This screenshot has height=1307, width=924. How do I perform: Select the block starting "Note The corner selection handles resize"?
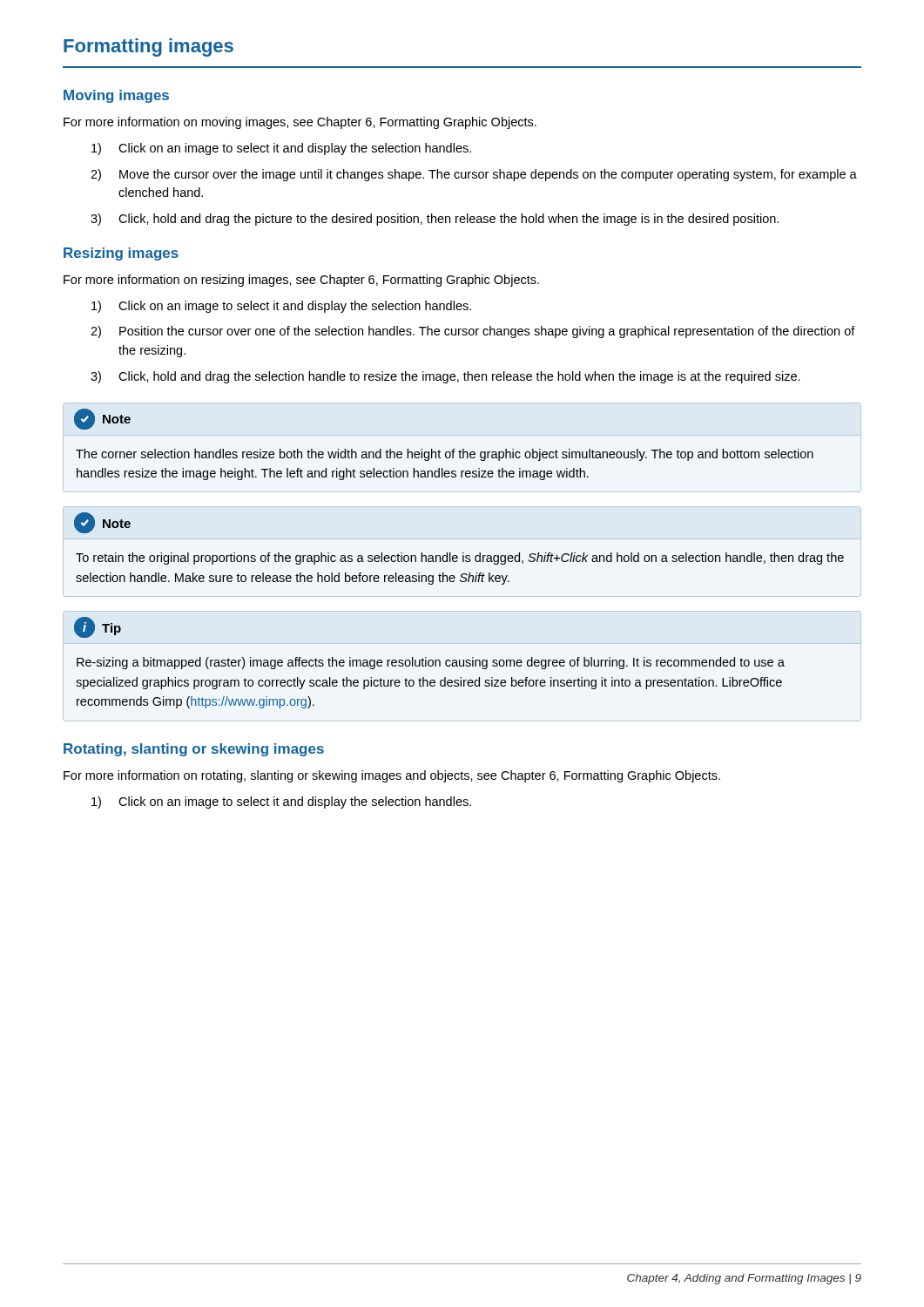coord(462,447)
